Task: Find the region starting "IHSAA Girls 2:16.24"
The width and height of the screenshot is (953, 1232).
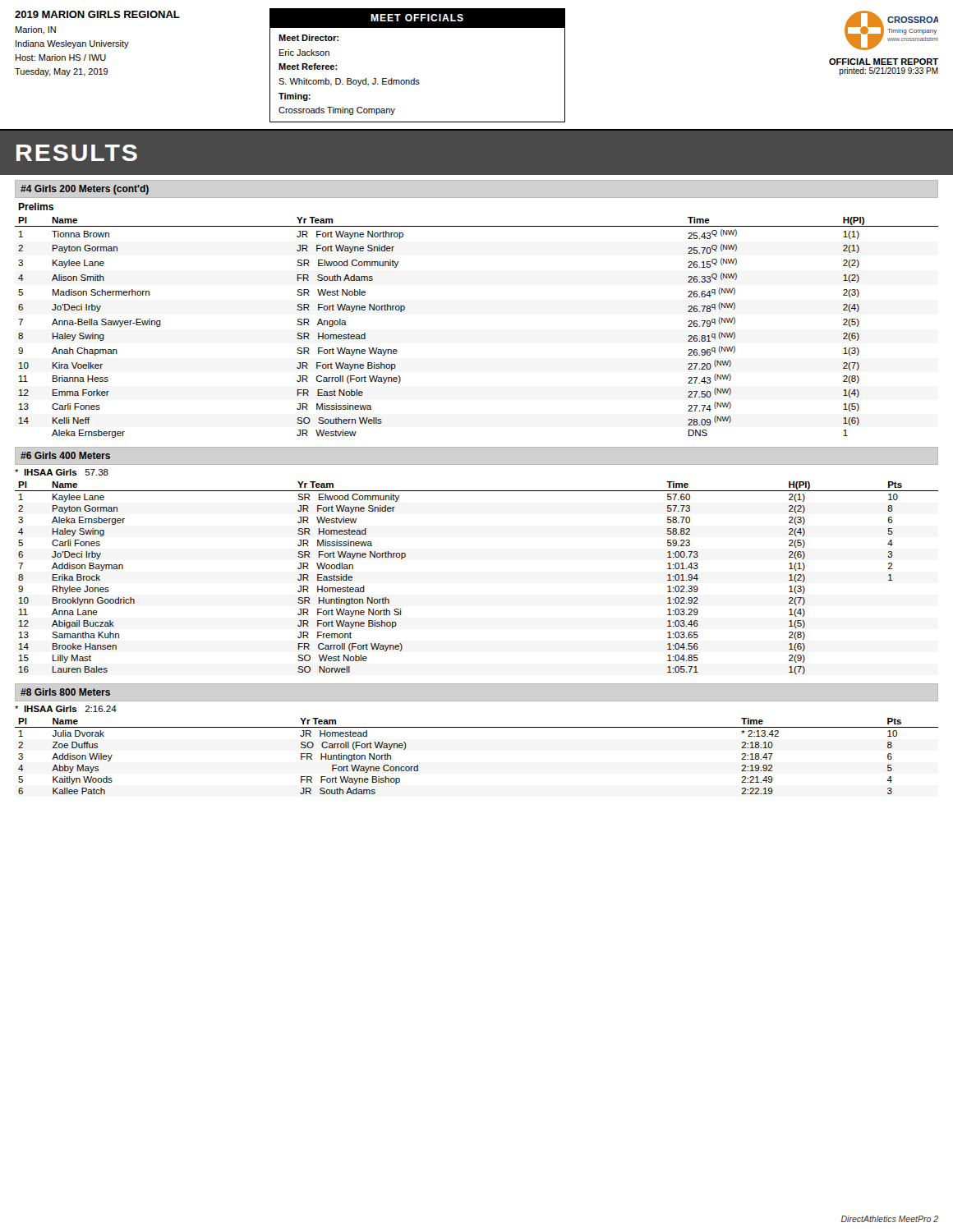Action: click(x=66, y=709)
